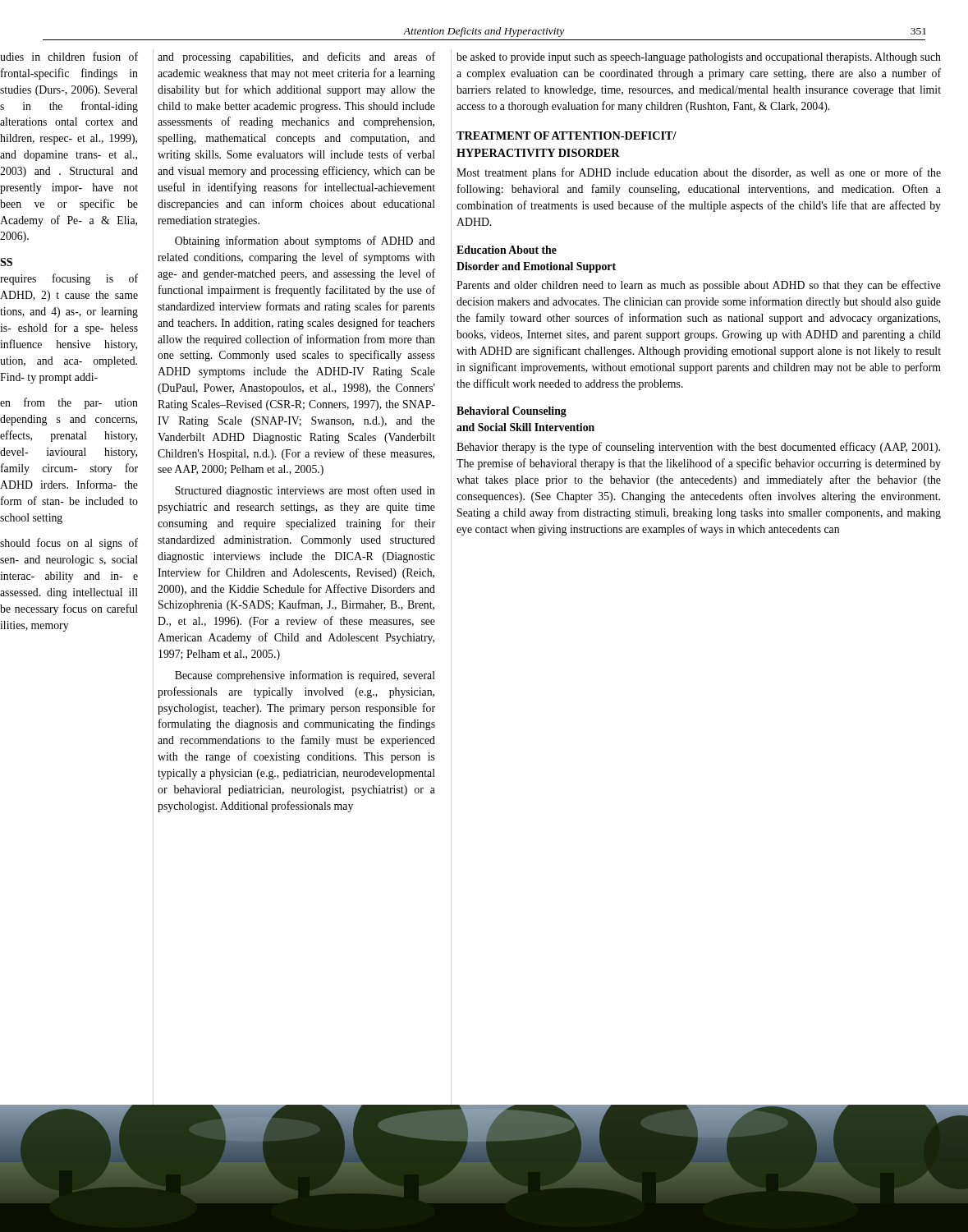The height and width of the screenshot is (1232, 968).
Task: Point to the text starting "udies in children fusion of frontal-specific findings"
Action: click(69, 147)
